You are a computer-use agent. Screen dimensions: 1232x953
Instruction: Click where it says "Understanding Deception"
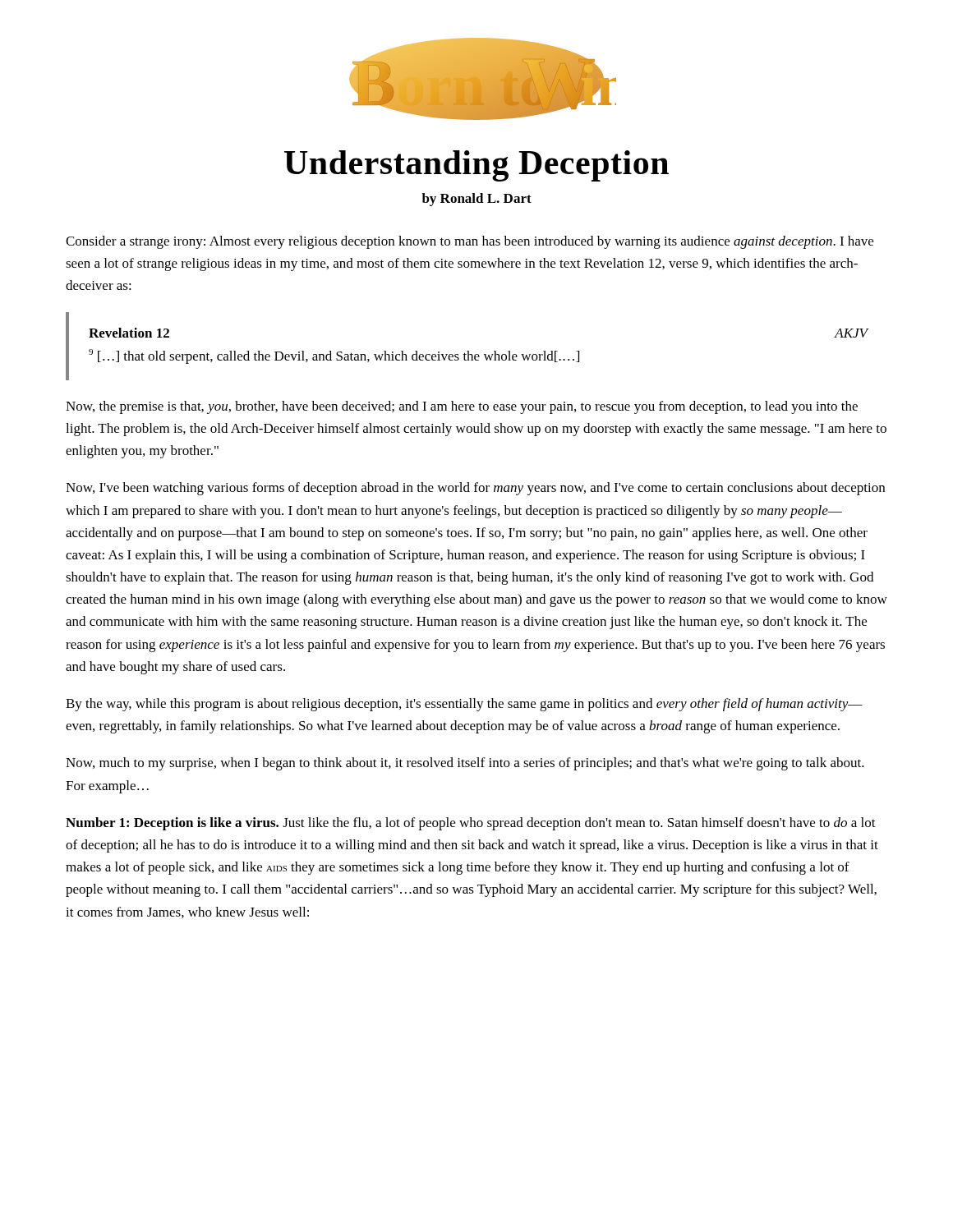click(x=476, y=163)
